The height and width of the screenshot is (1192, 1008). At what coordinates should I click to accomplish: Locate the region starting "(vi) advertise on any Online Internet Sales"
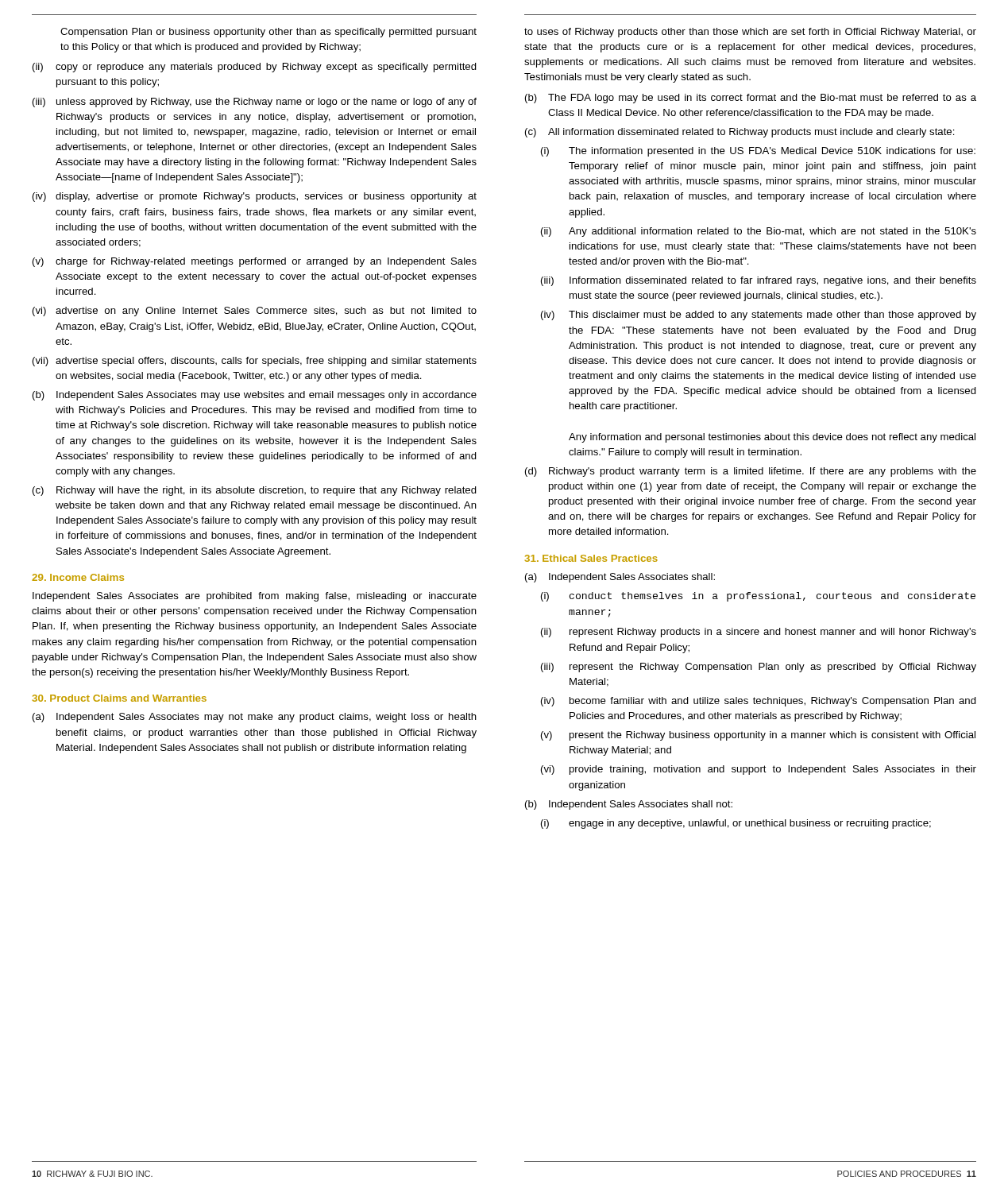pyautogui.click(x=254, y=326)
